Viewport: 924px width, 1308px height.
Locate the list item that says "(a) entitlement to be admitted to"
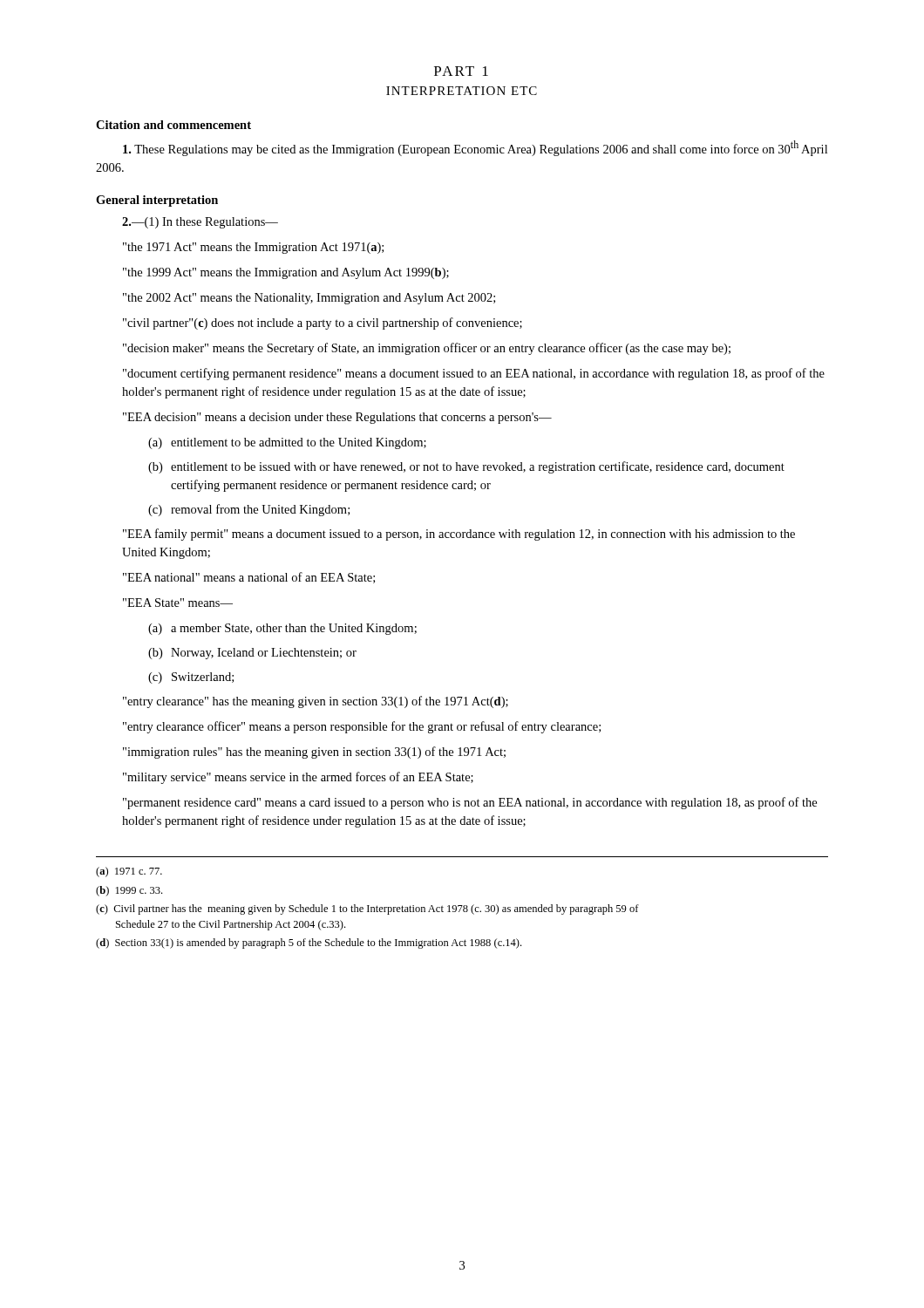point(287,443)
